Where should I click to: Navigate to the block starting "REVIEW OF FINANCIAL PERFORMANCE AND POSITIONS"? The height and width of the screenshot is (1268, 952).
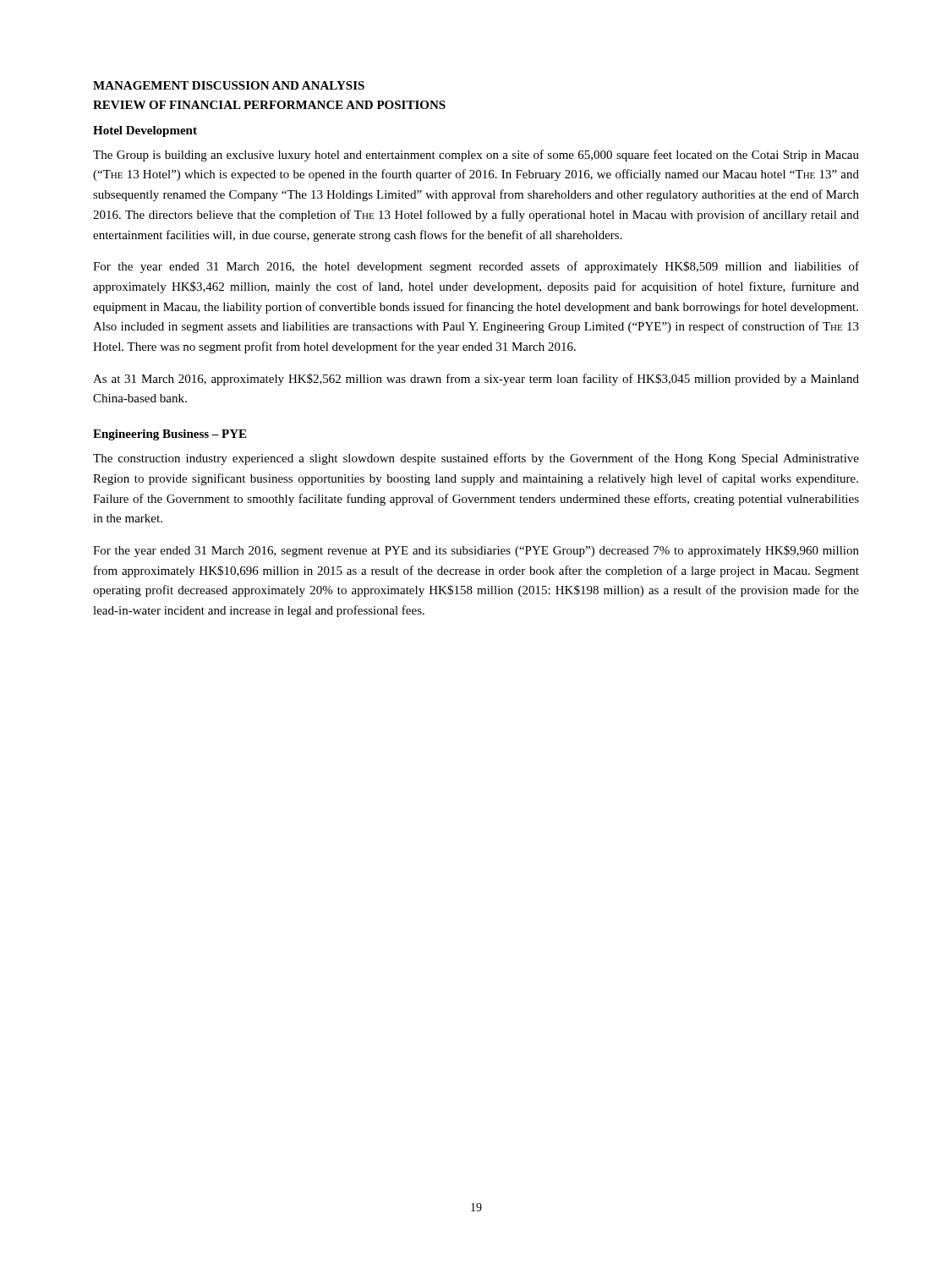(269, 105)
